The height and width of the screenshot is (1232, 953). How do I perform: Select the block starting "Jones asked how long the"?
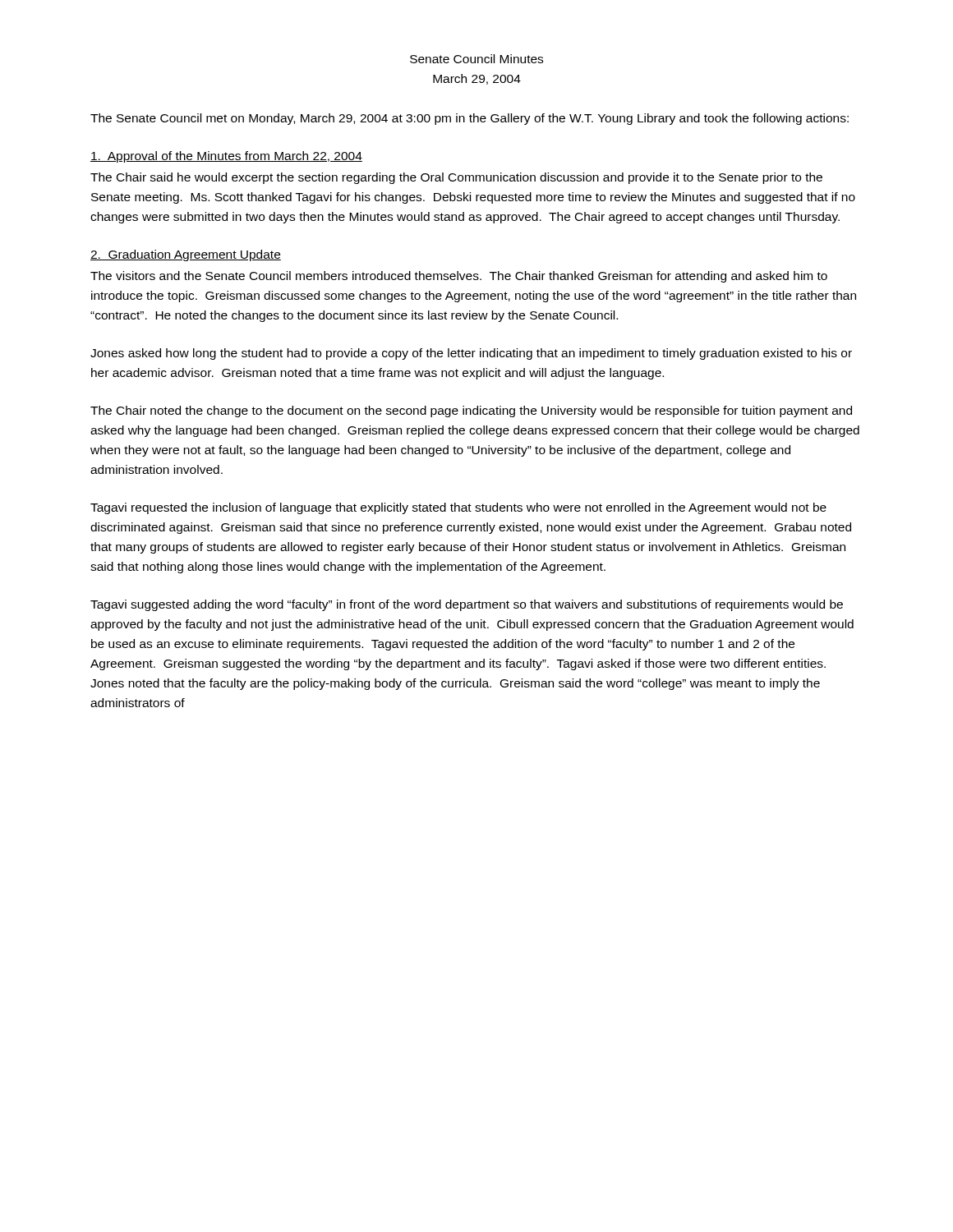pyautogui.click(x=471, y=363)
